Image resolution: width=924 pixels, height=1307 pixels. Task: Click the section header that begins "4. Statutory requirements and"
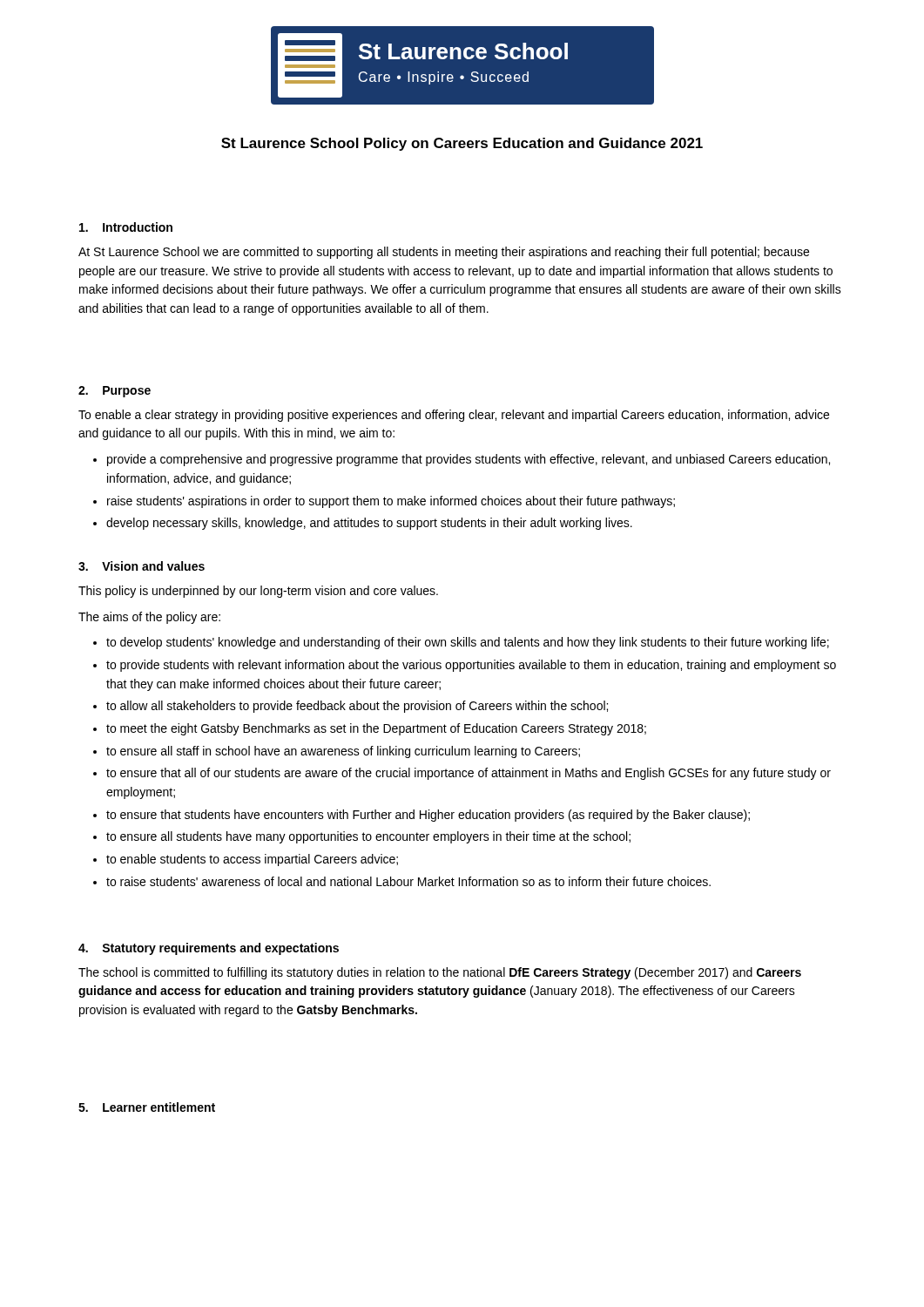209,948
